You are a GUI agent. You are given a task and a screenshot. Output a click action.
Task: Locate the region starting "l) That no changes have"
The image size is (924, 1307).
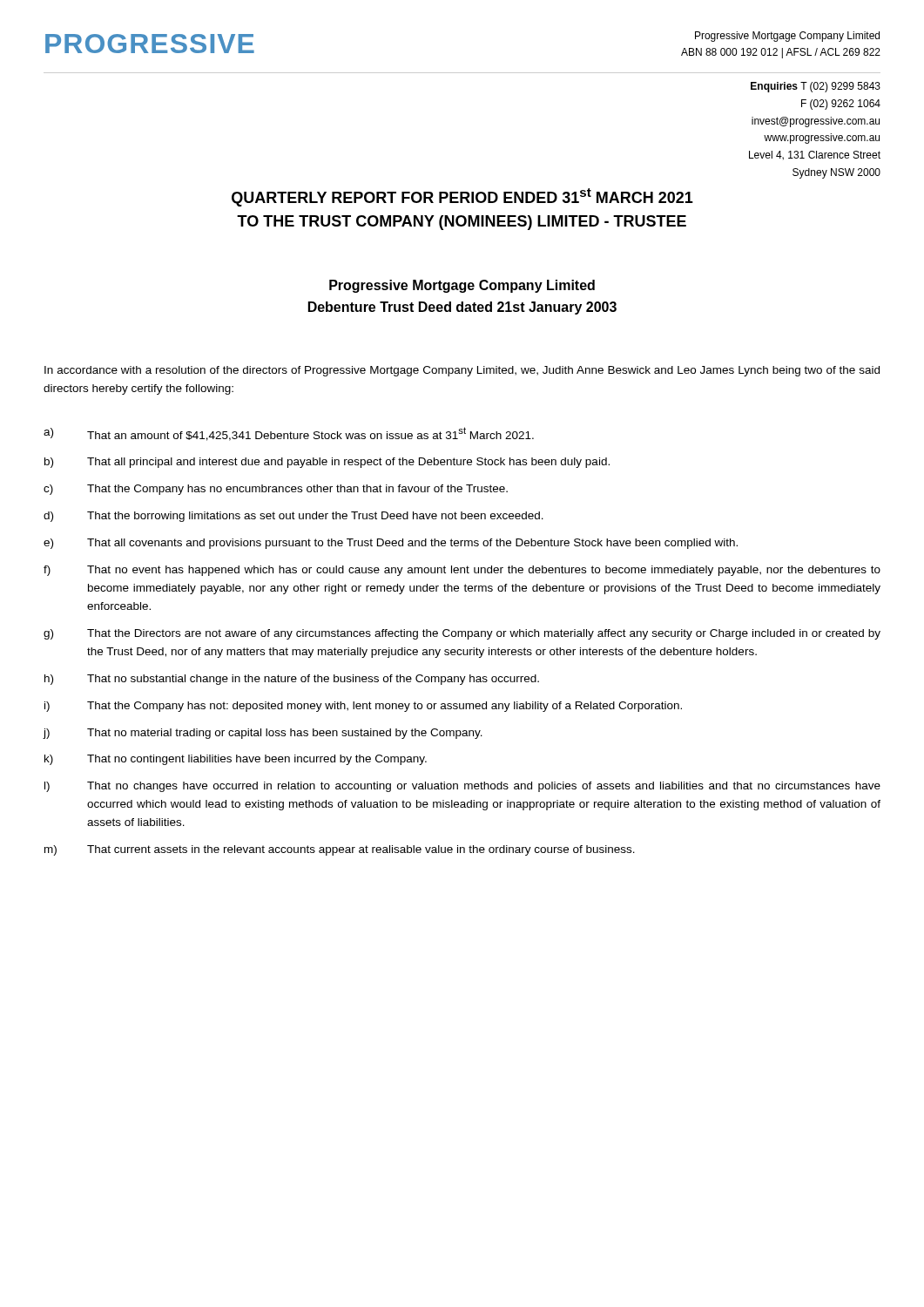pos(462,805)
